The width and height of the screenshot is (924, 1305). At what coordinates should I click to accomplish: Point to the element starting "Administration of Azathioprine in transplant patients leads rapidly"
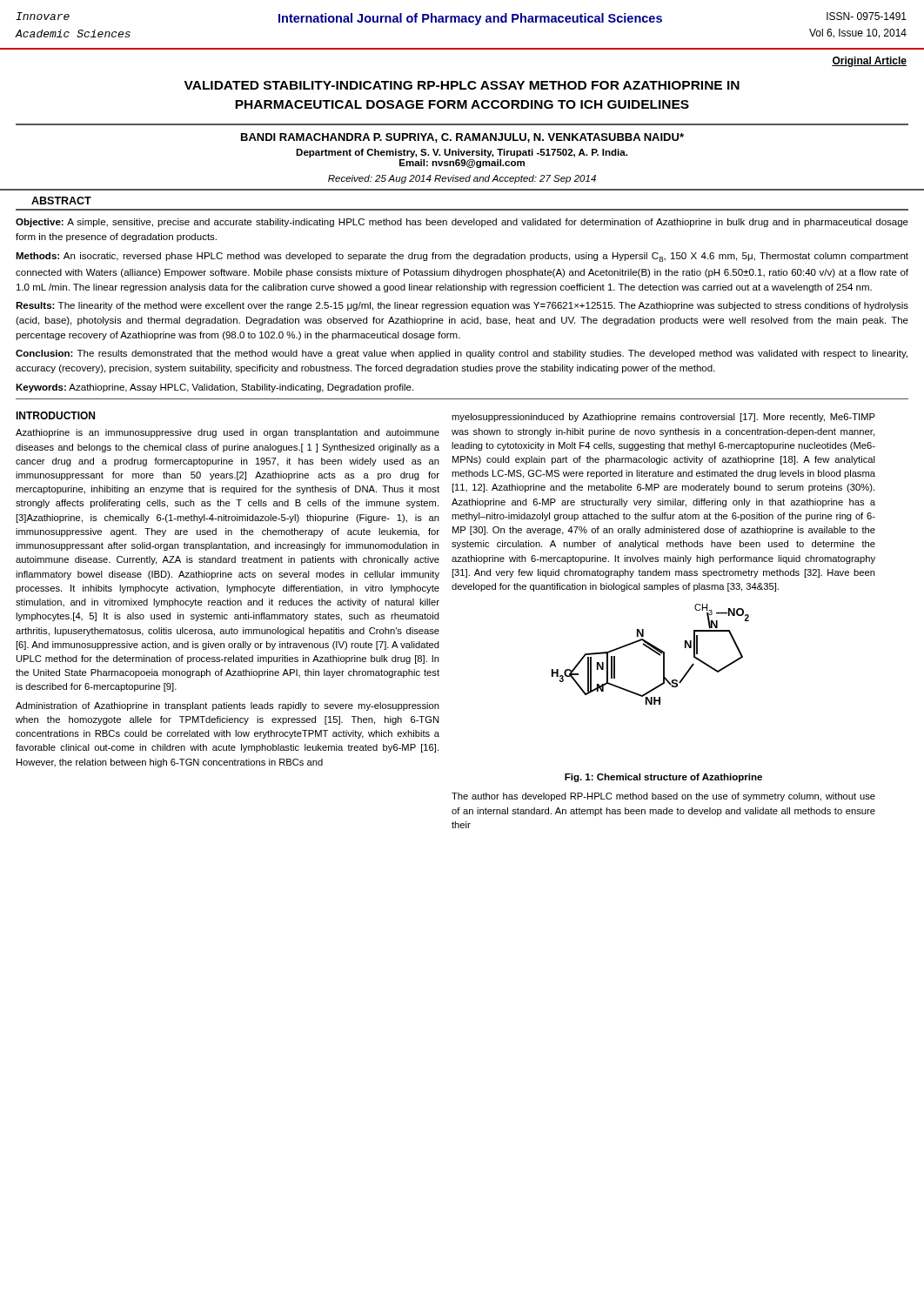click(227, 734)
